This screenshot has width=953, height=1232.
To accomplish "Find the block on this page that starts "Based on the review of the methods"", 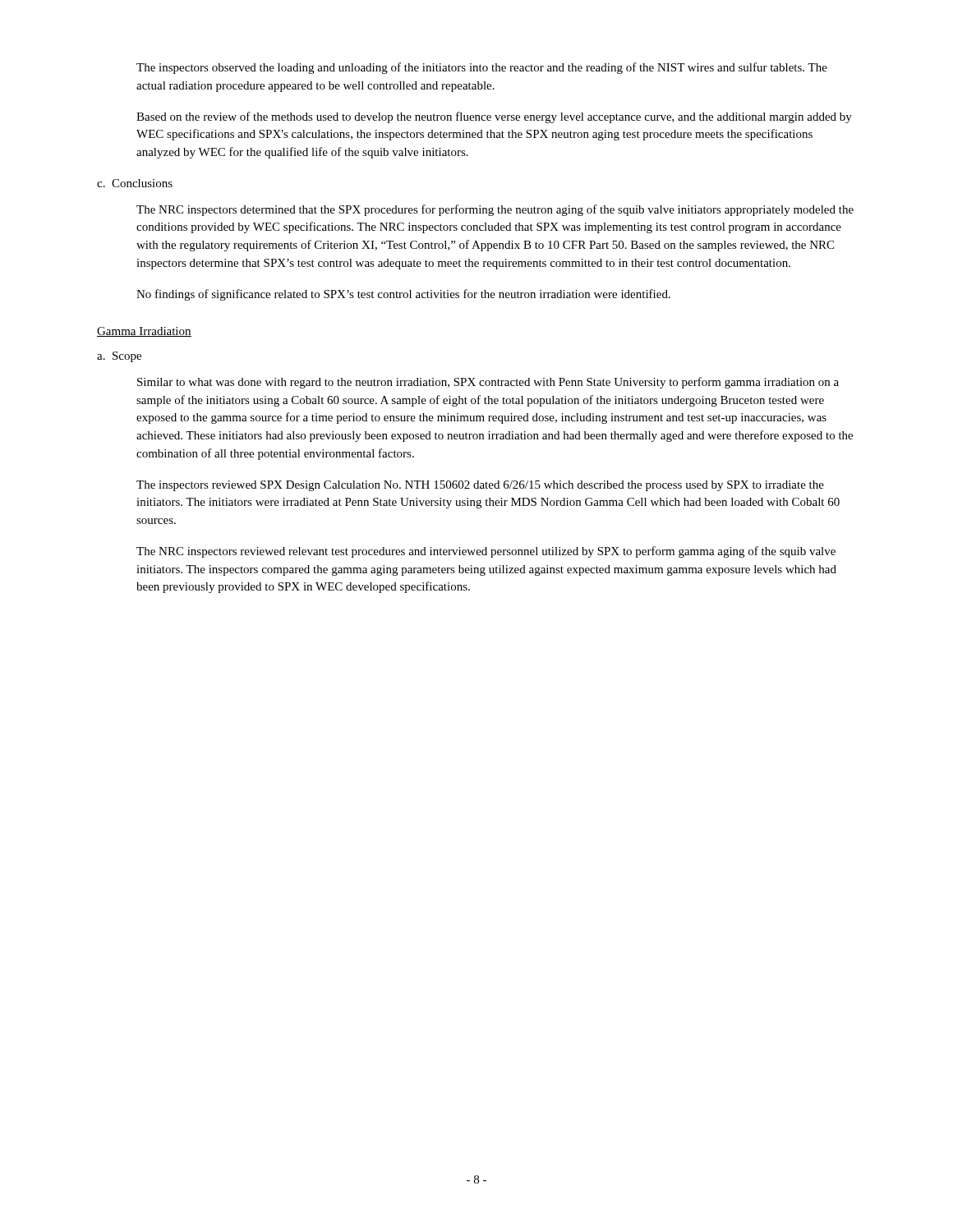I will point(494,134).
